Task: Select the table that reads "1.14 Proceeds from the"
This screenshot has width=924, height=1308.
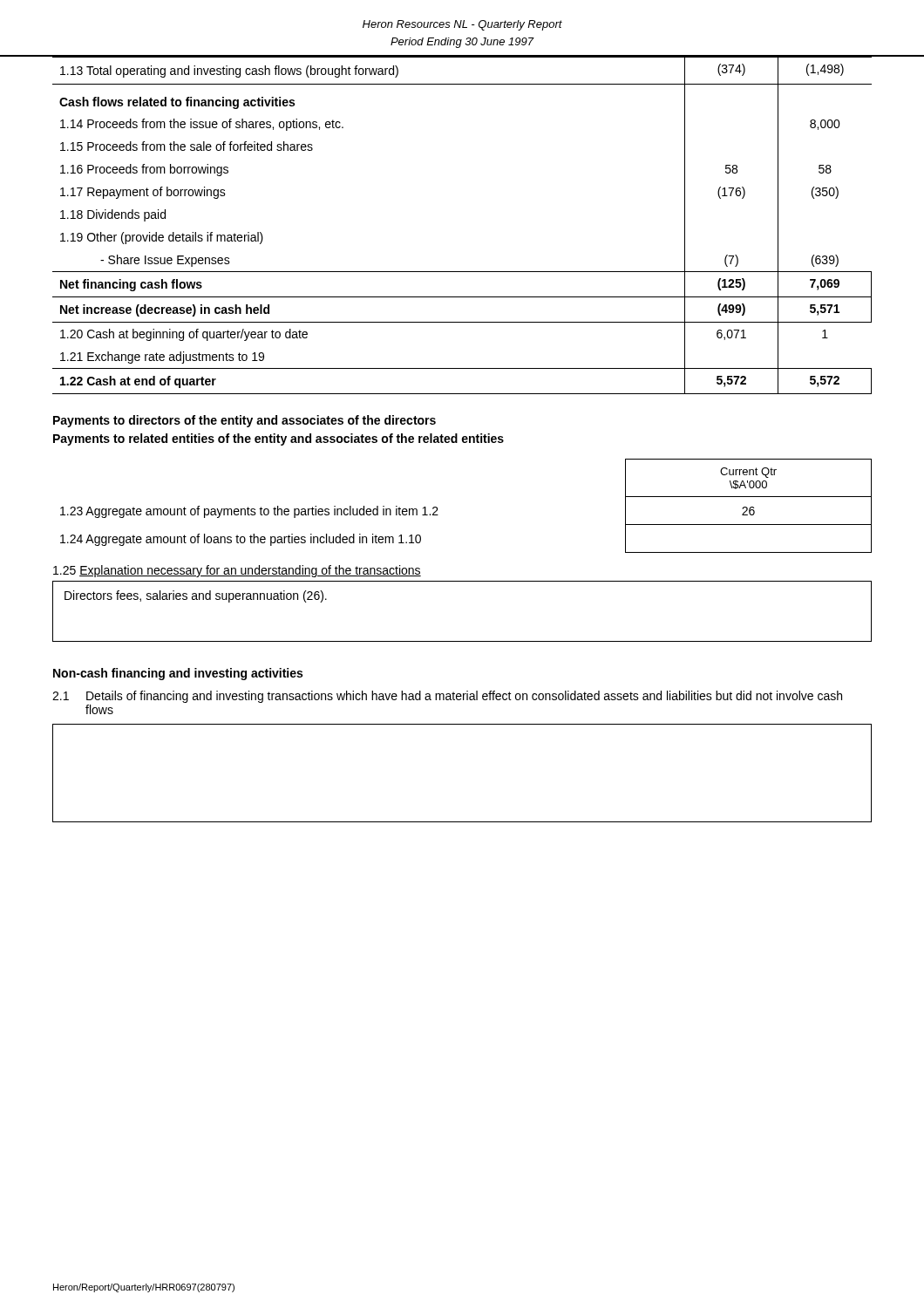Action: pyautogui.click(x=462, y=225)
